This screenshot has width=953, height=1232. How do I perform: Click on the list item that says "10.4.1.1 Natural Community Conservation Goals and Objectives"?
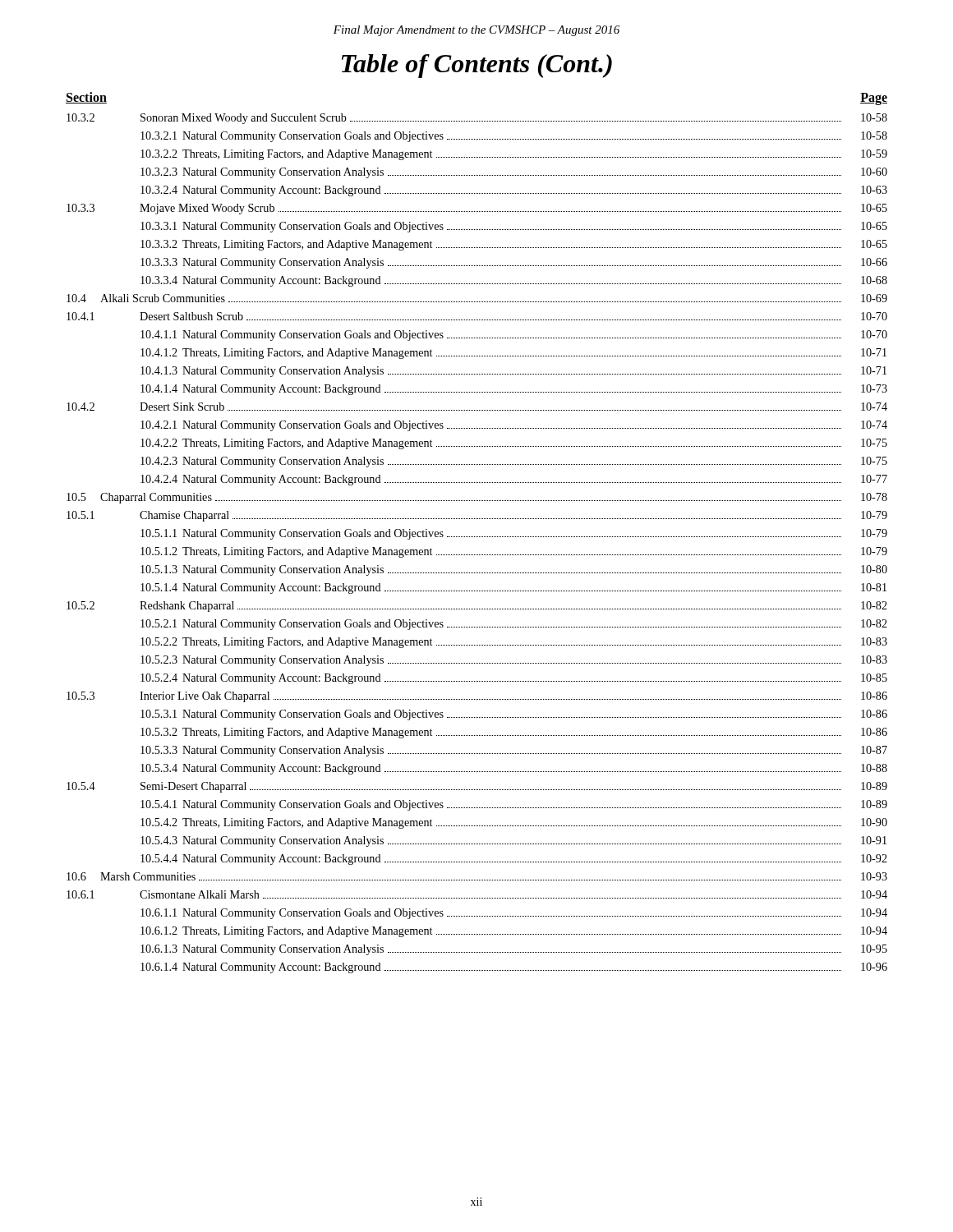point(513,334)
